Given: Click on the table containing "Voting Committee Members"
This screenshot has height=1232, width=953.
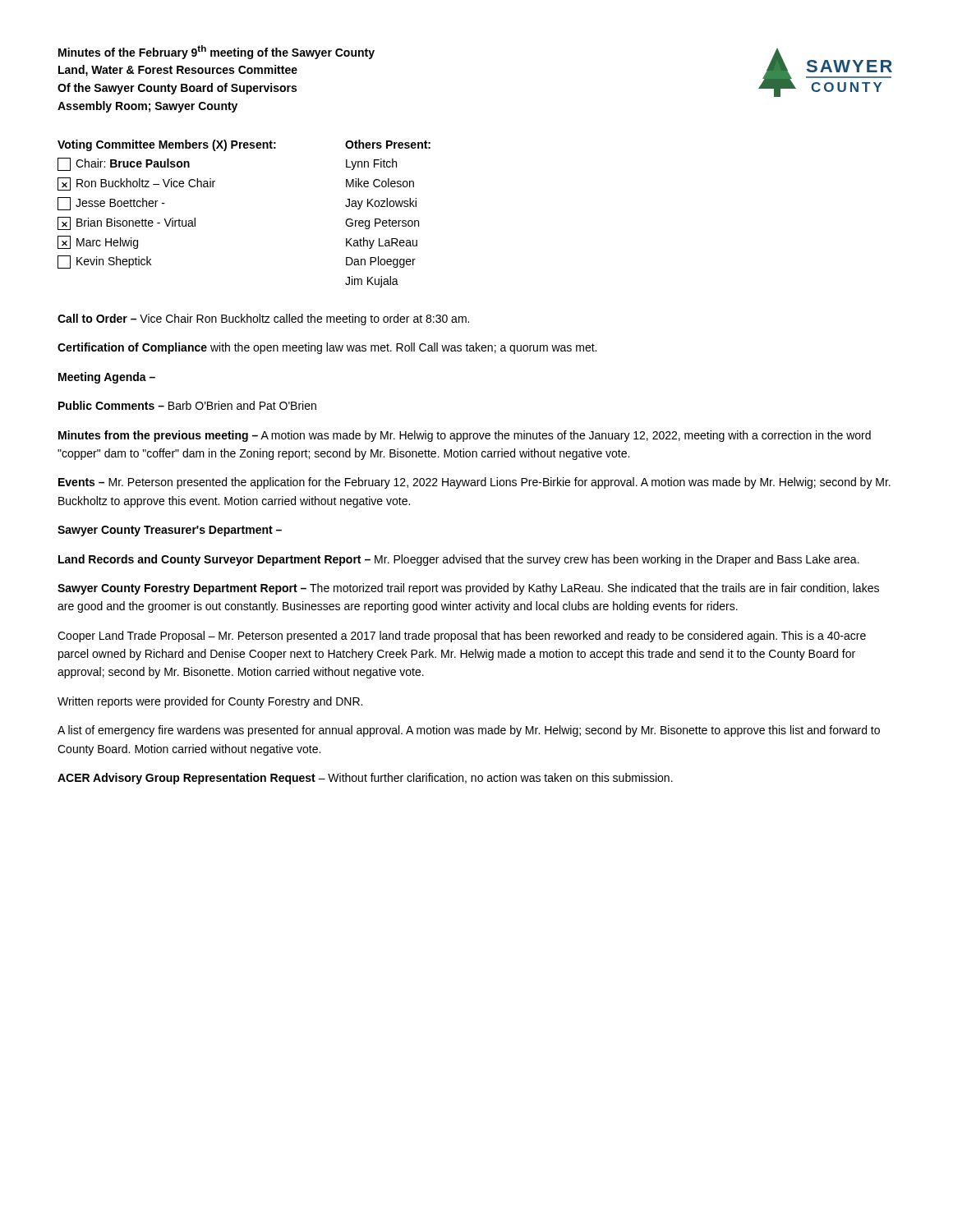Looking at the screenshot, I should point(476,215).
